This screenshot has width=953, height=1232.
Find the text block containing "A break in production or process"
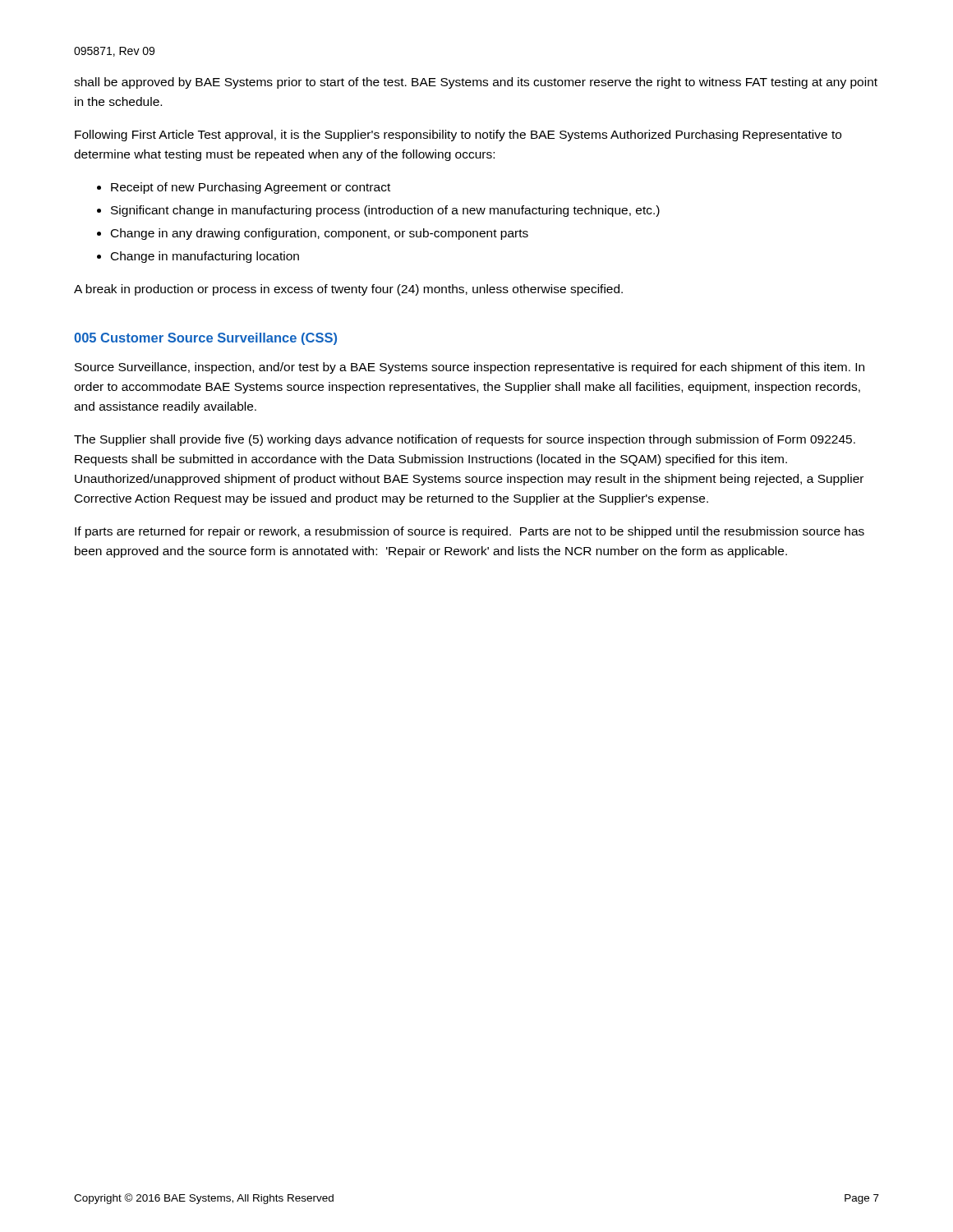click(x=349, y=289)
